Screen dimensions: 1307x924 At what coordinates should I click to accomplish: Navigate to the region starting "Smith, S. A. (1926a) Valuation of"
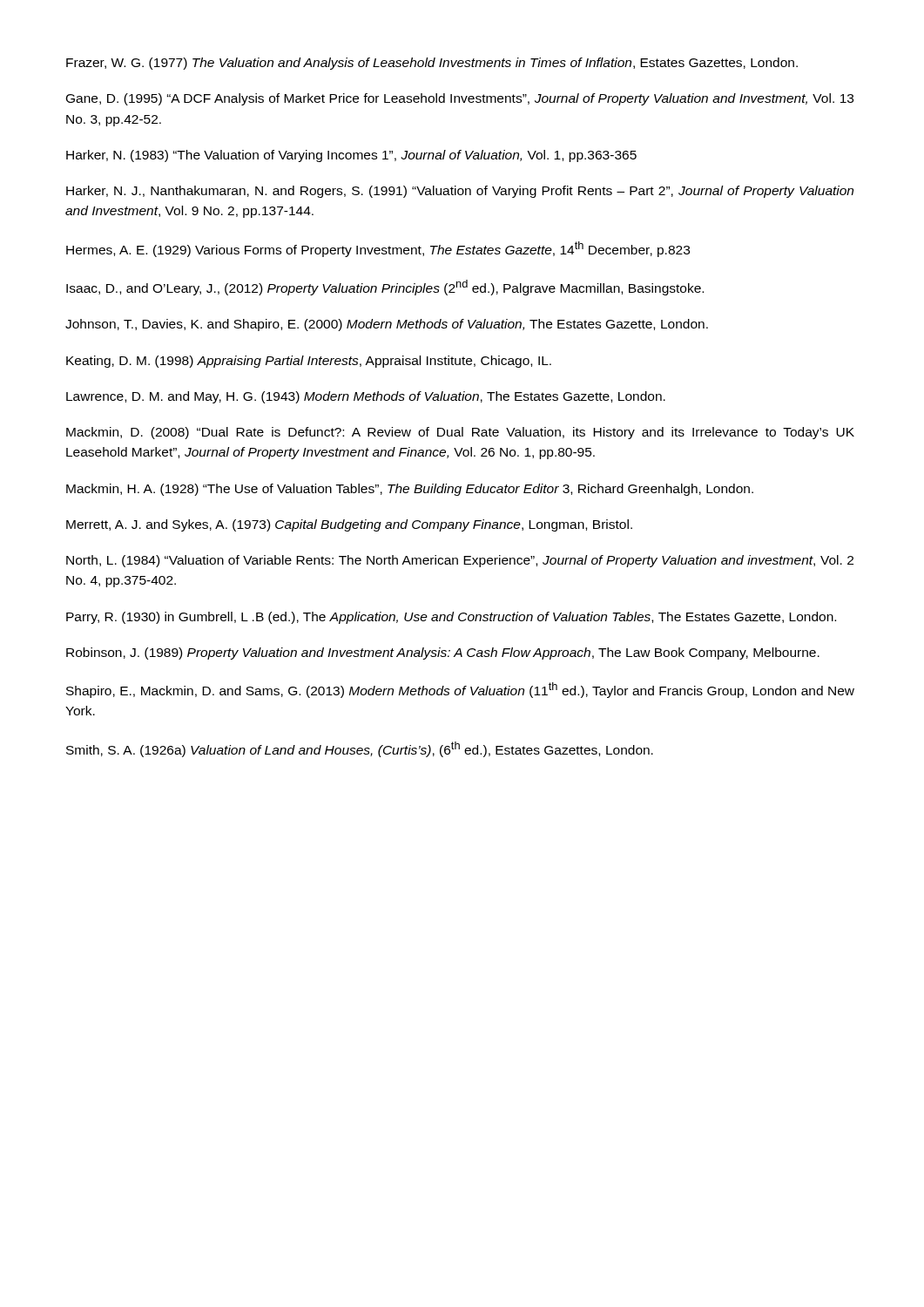point(360,748)
